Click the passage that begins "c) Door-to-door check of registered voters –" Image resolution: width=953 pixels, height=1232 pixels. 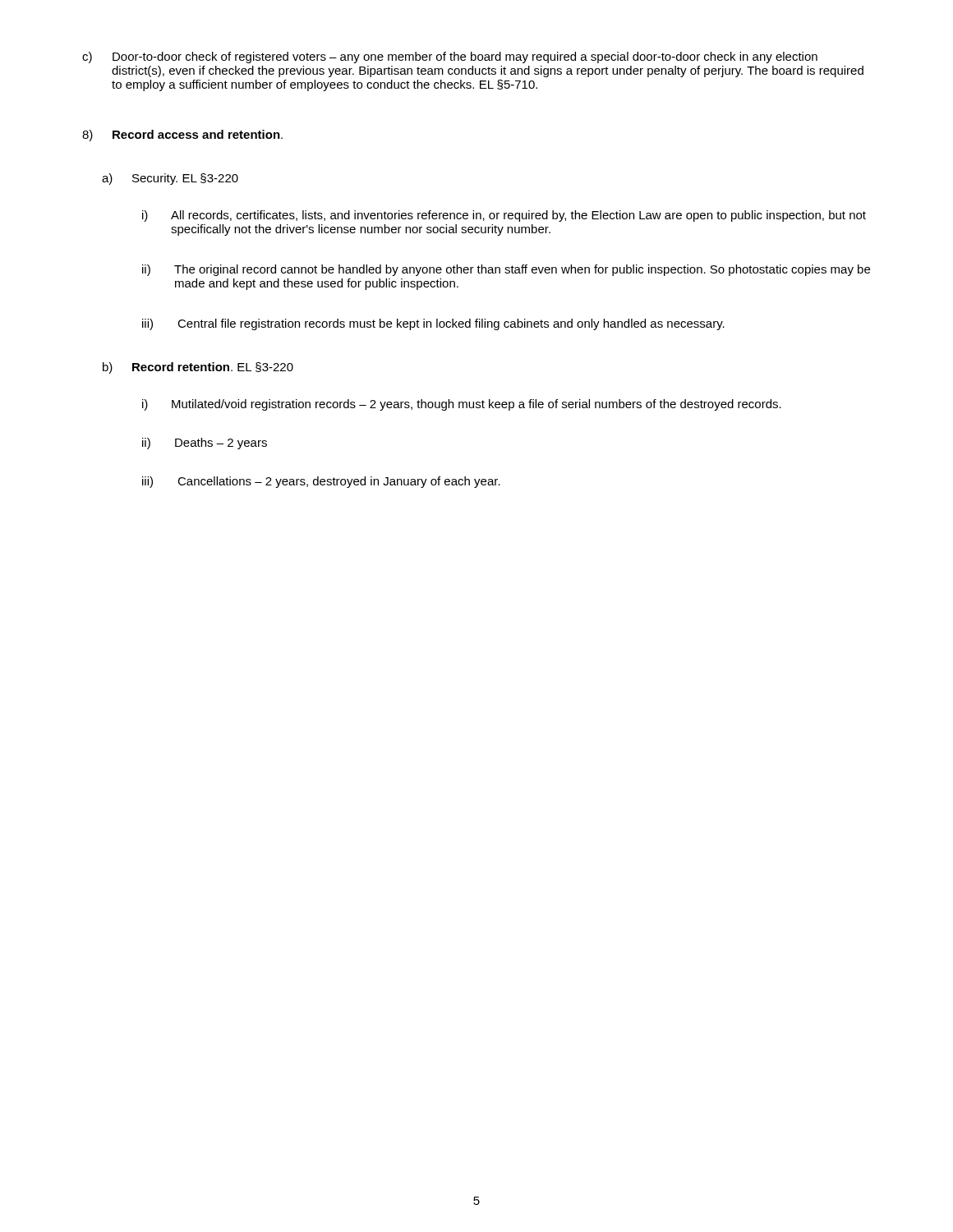coord(476,70)
